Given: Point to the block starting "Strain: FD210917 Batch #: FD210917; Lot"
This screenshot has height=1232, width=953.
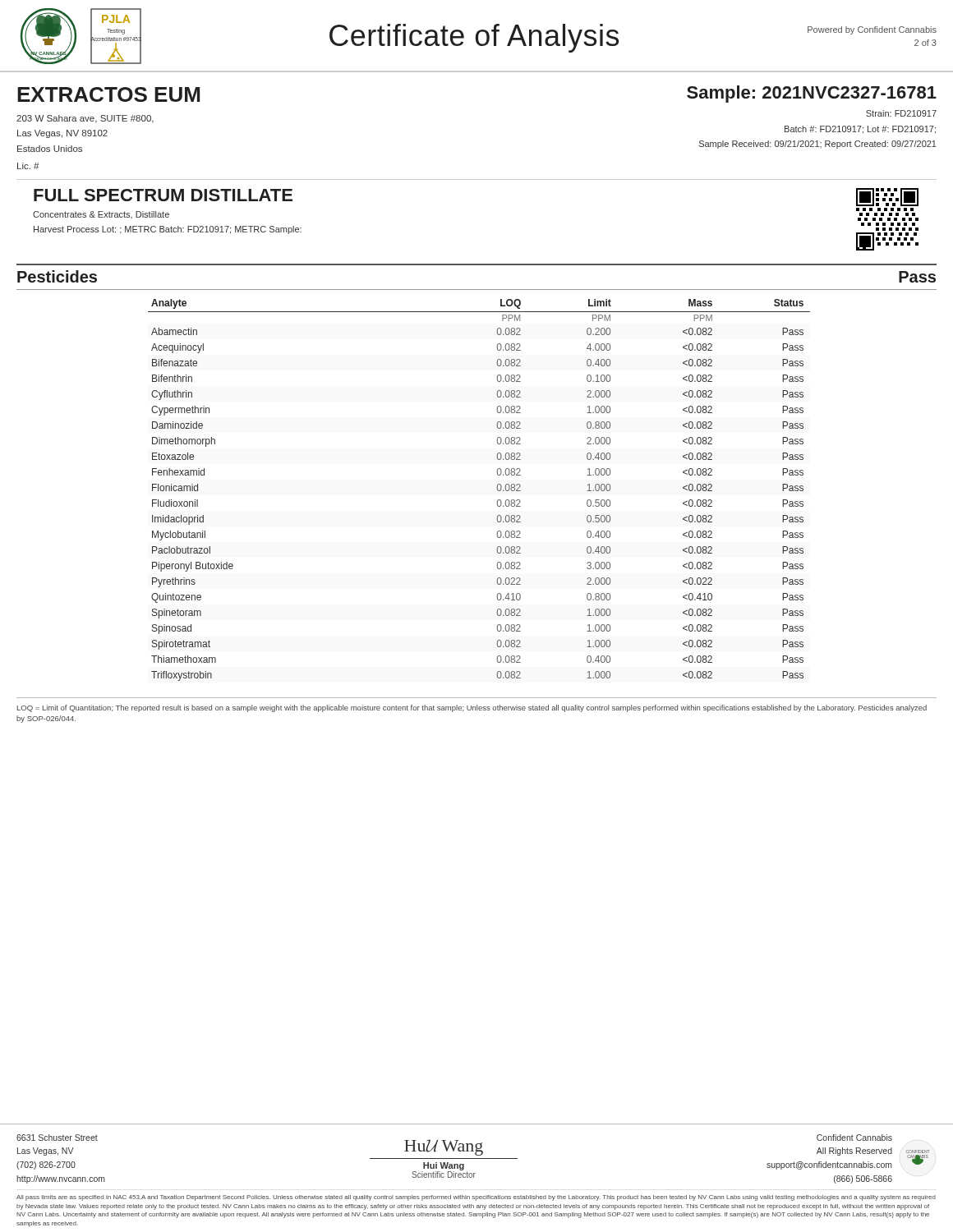Looking at the screenshot, I should [x=818, y=129].
